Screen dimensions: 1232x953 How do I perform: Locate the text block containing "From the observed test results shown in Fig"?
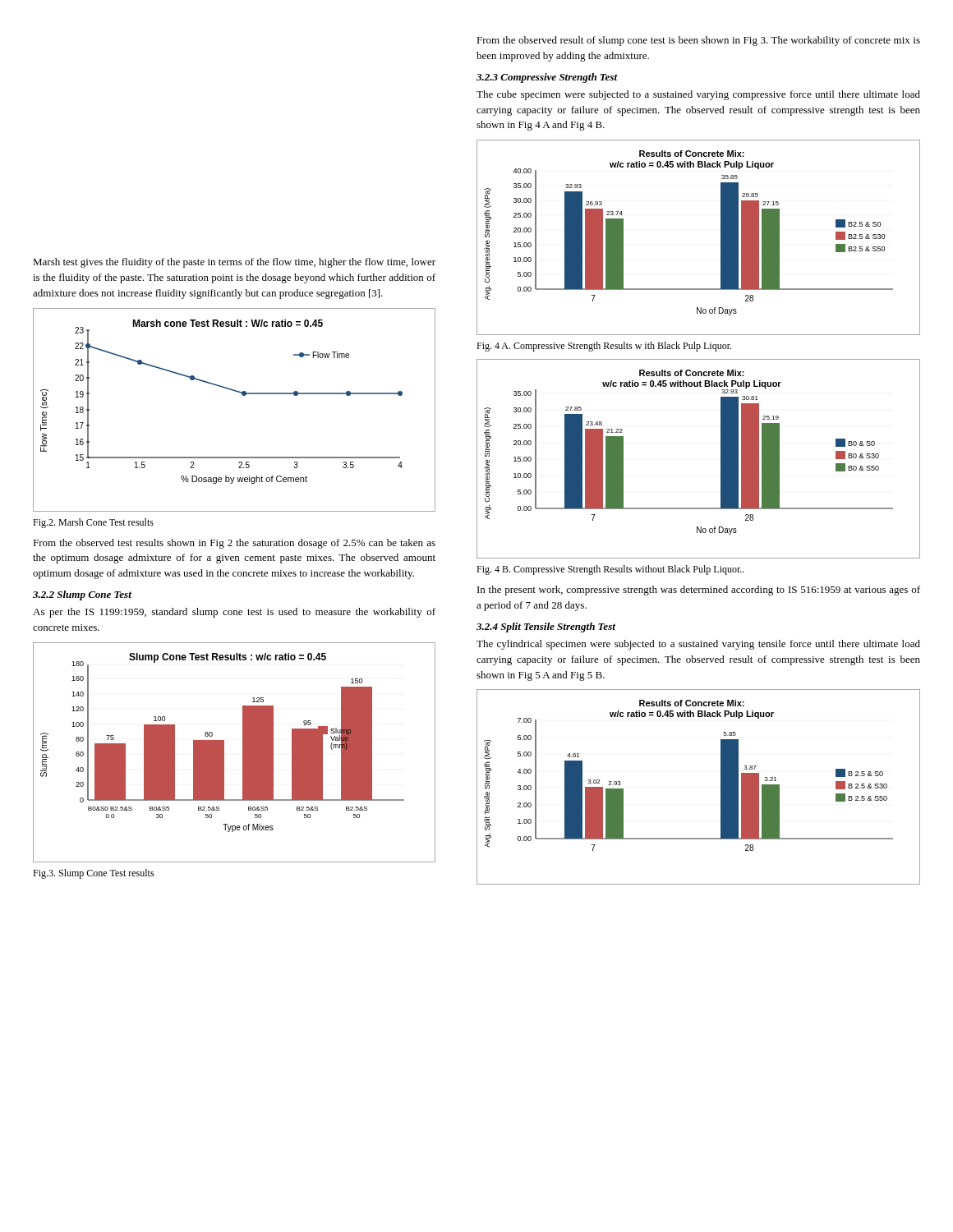pyautogui.click(x=234, y=558)
